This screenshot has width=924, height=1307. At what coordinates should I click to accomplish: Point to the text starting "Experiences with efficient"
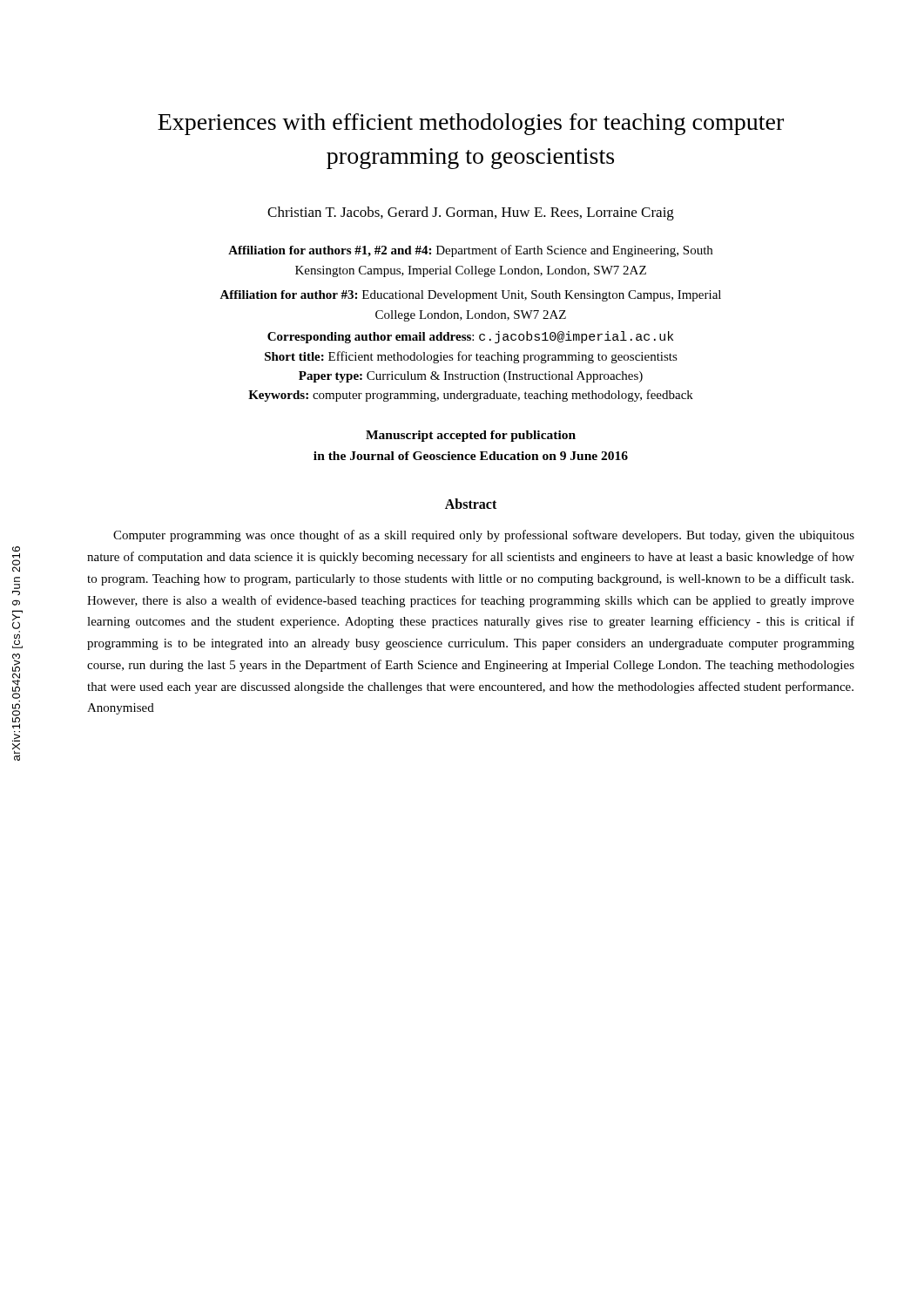(x=471, y=139)
